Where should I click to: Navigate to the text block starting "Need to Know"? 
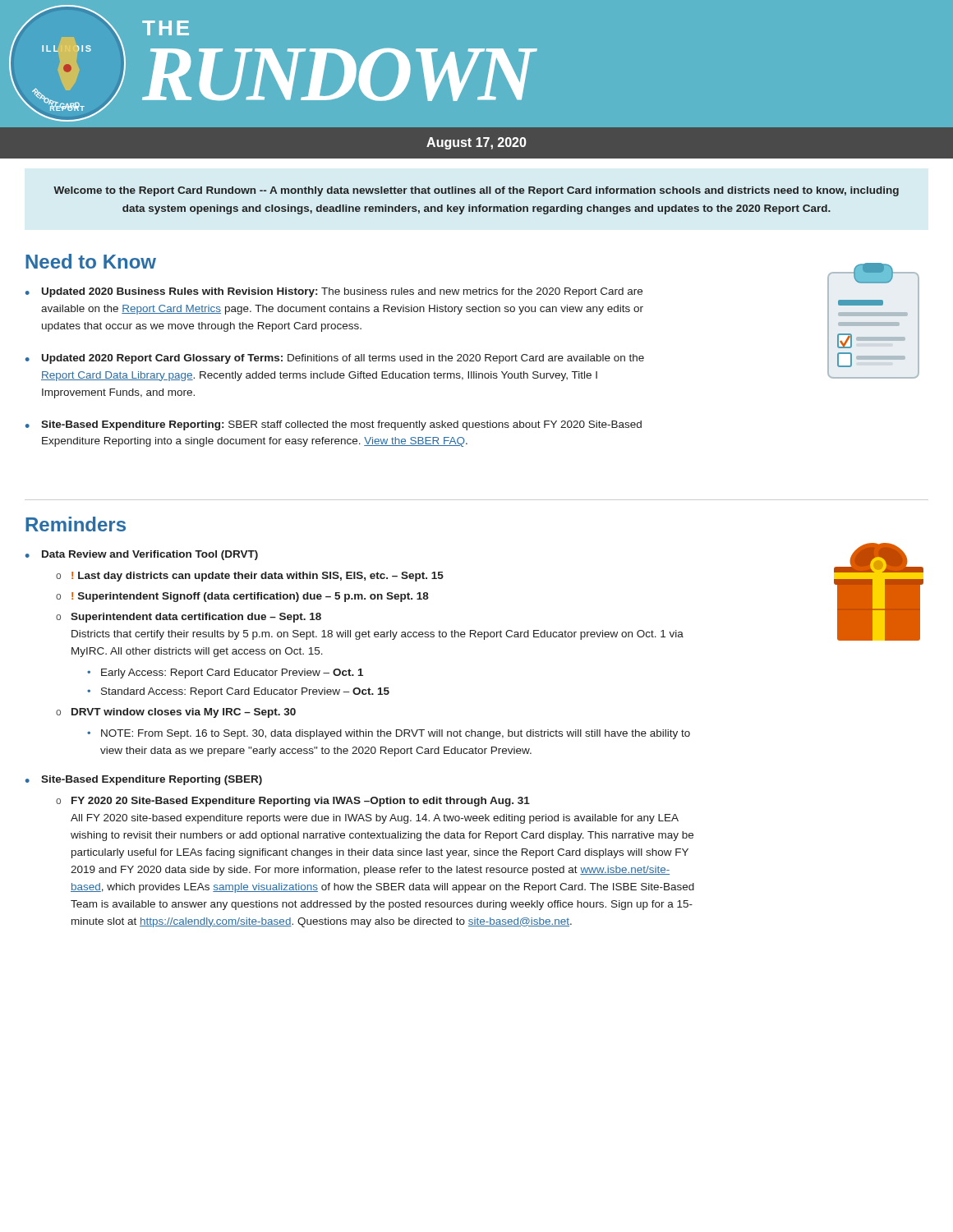pyautogui.click(x=90, y=262)
